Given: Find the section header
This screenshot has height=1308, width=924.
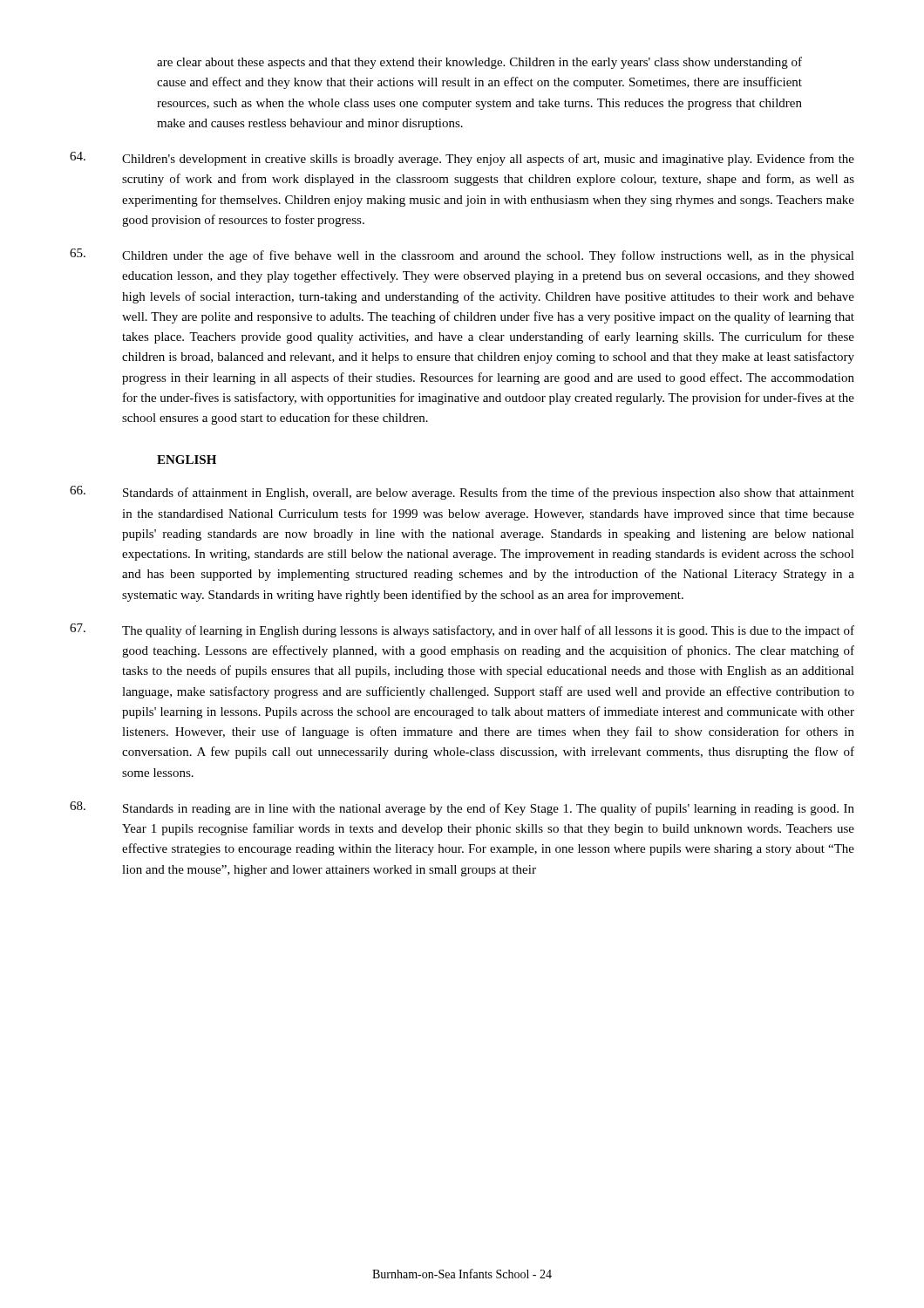Looking at the screenshot, I should [x=187, y=460].
